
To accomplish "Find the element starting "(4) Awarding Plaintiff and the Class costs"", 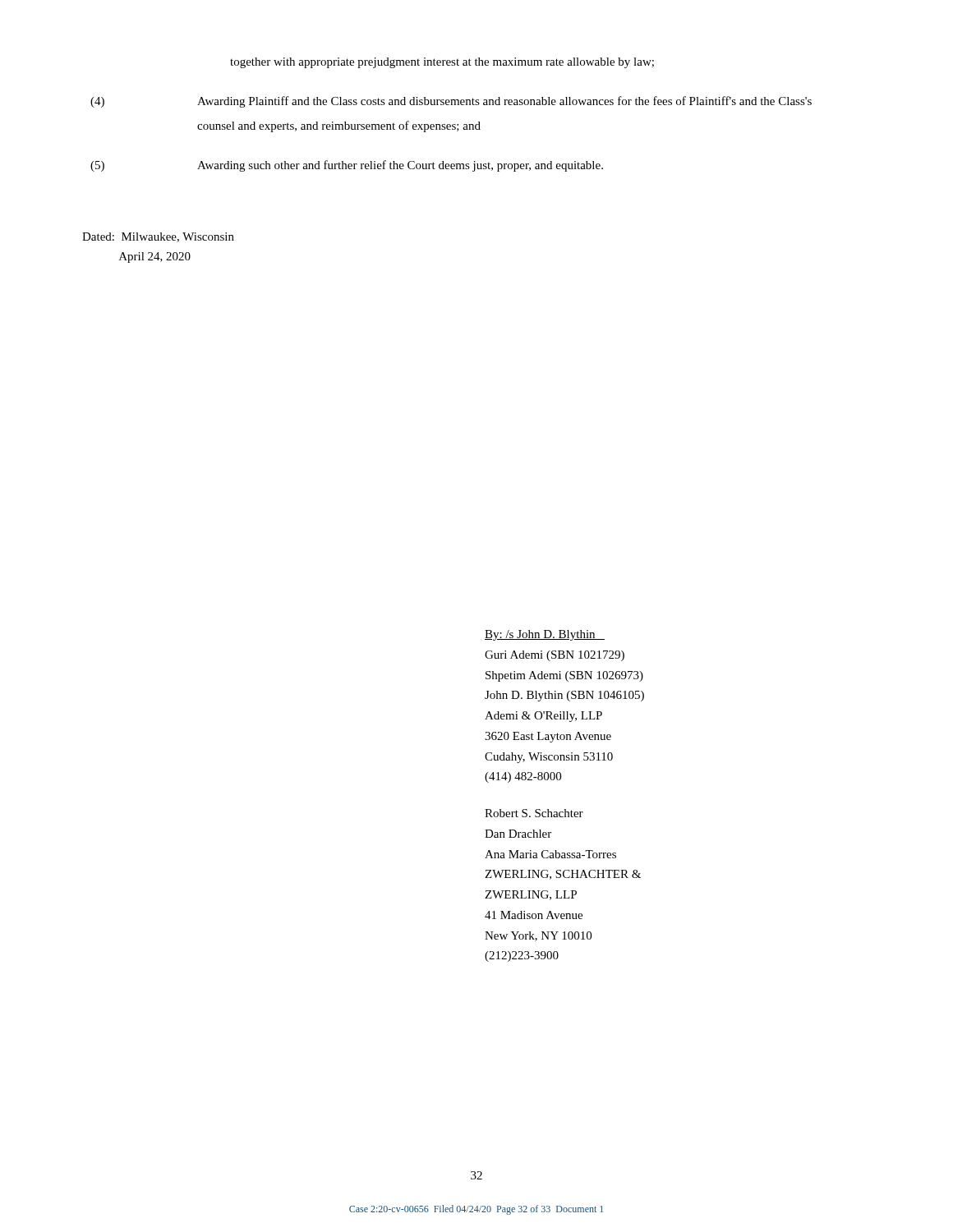I will 460,113.
